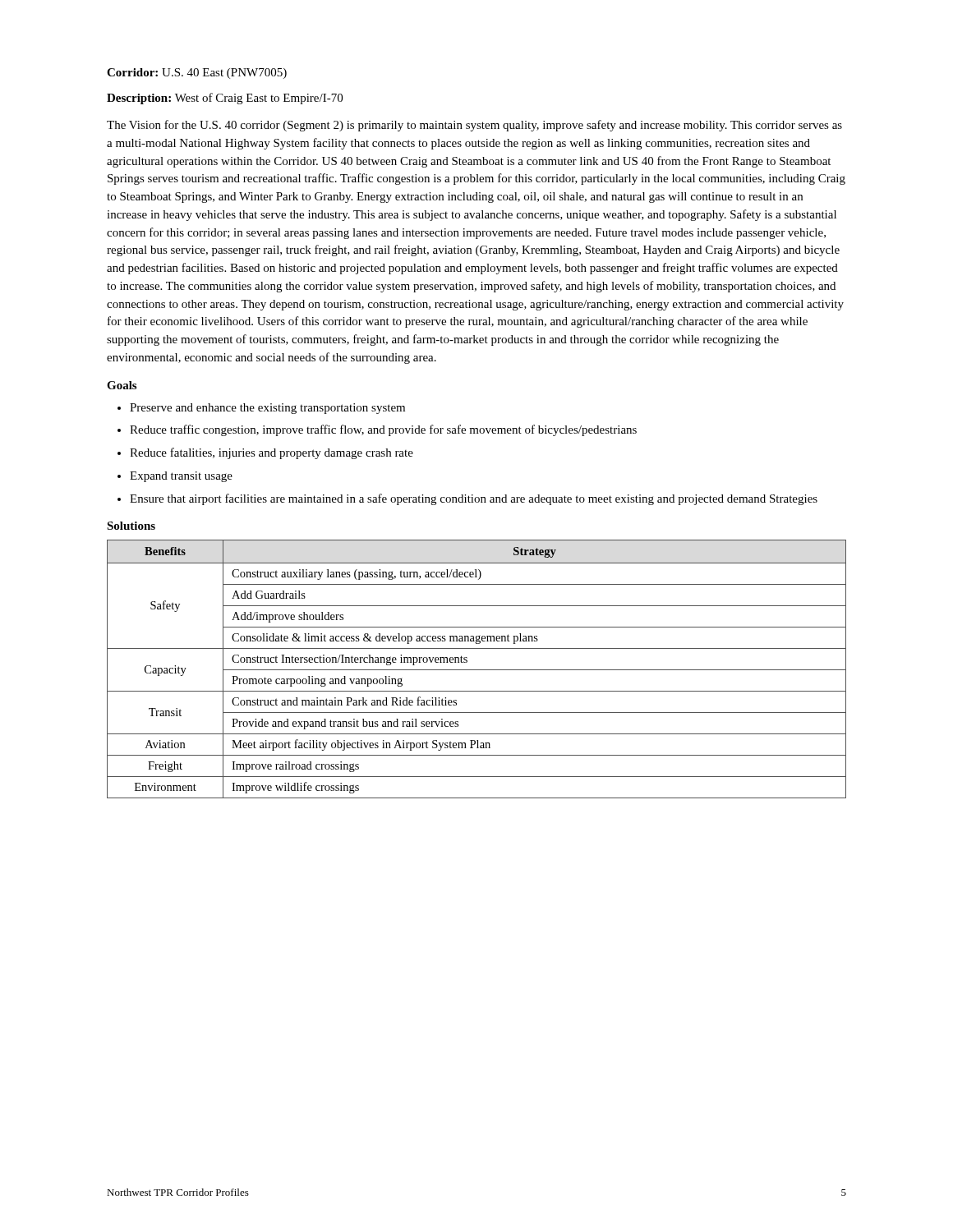Point to the block starting "Ensure that airport facilities are"

pos(474,498)
